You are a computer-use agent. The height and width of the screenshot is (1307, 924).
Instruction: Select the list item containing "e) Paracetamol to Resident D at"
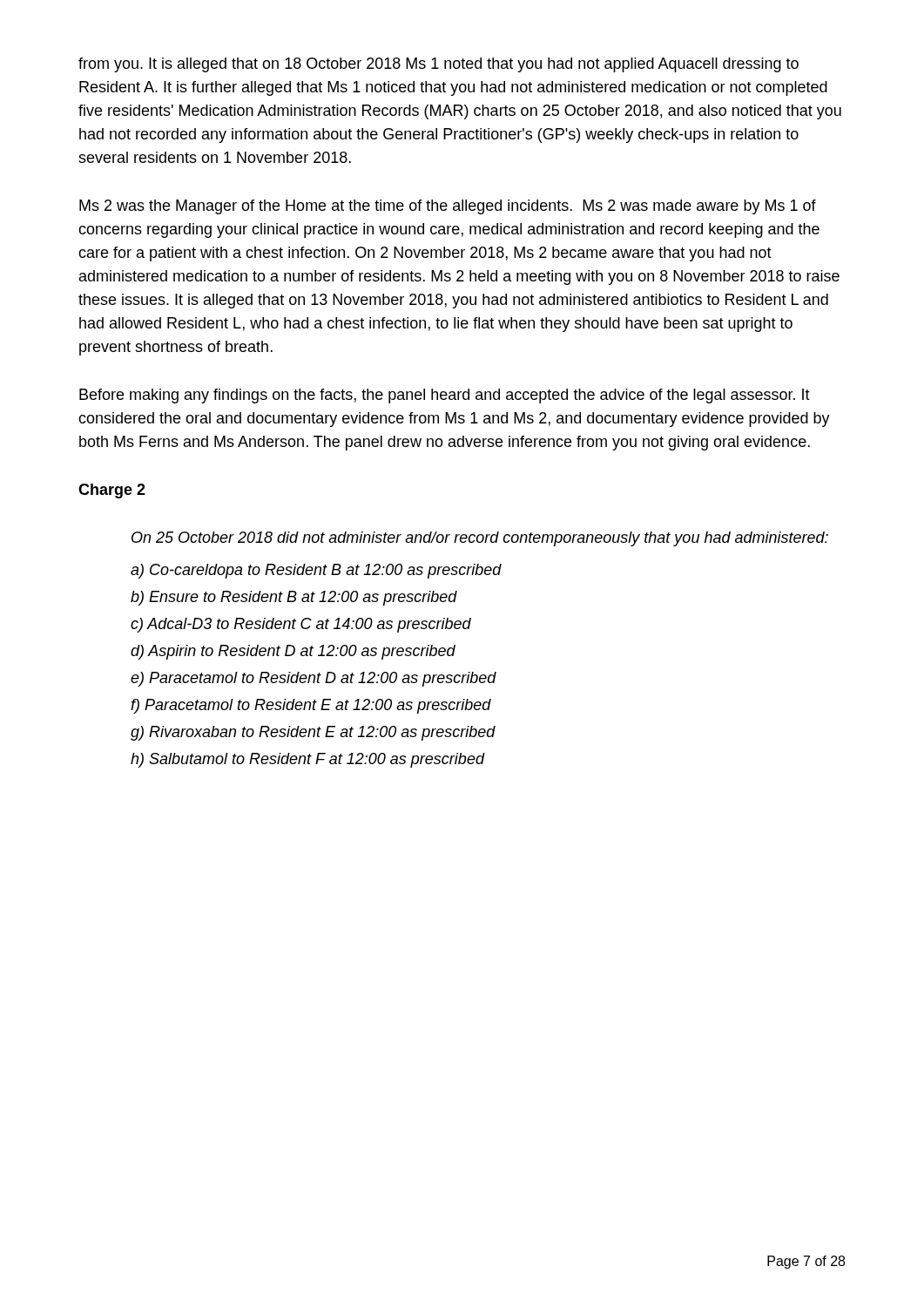[x=313, y=678]
